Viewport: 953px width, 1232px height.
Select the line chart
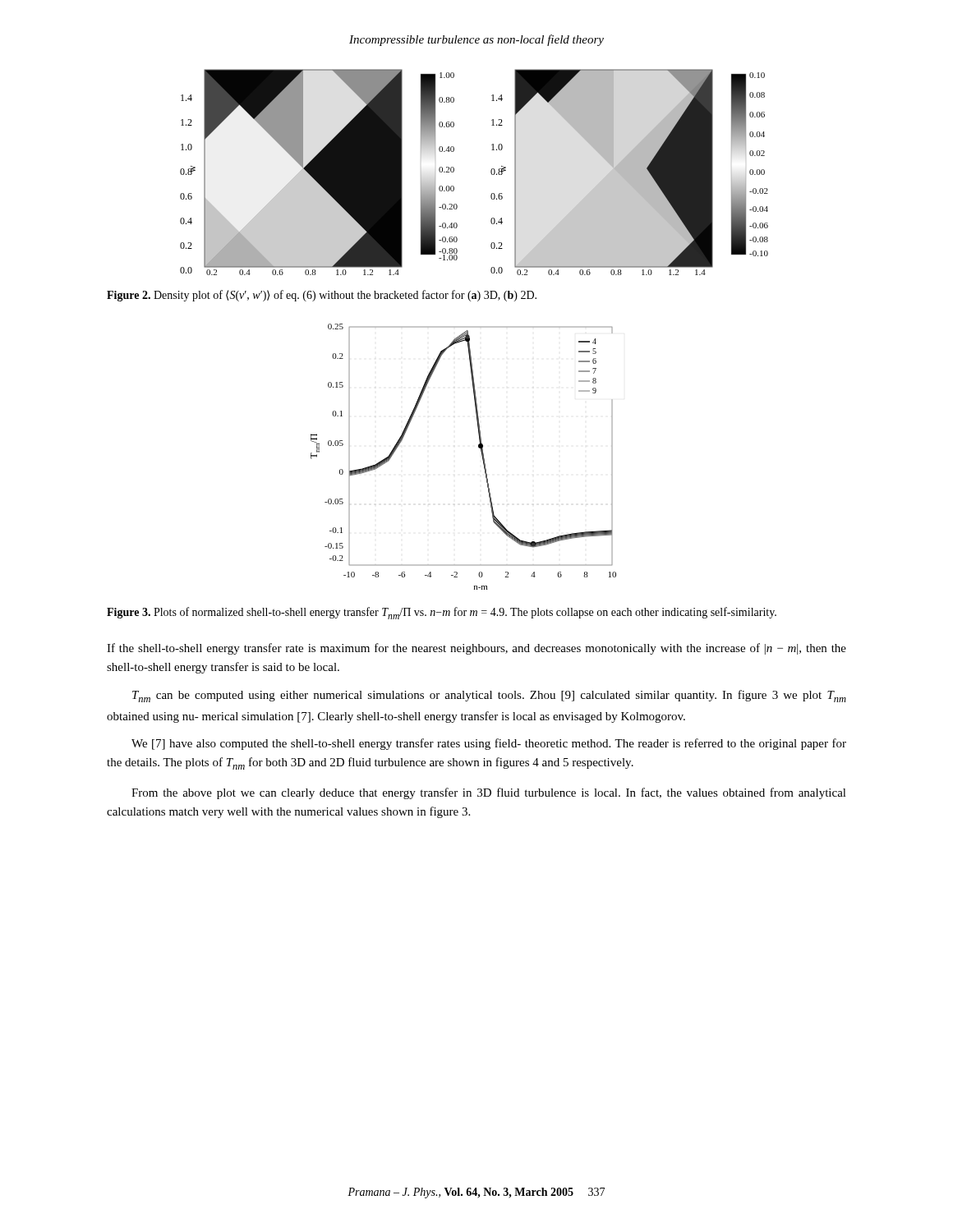coord(476,459)
